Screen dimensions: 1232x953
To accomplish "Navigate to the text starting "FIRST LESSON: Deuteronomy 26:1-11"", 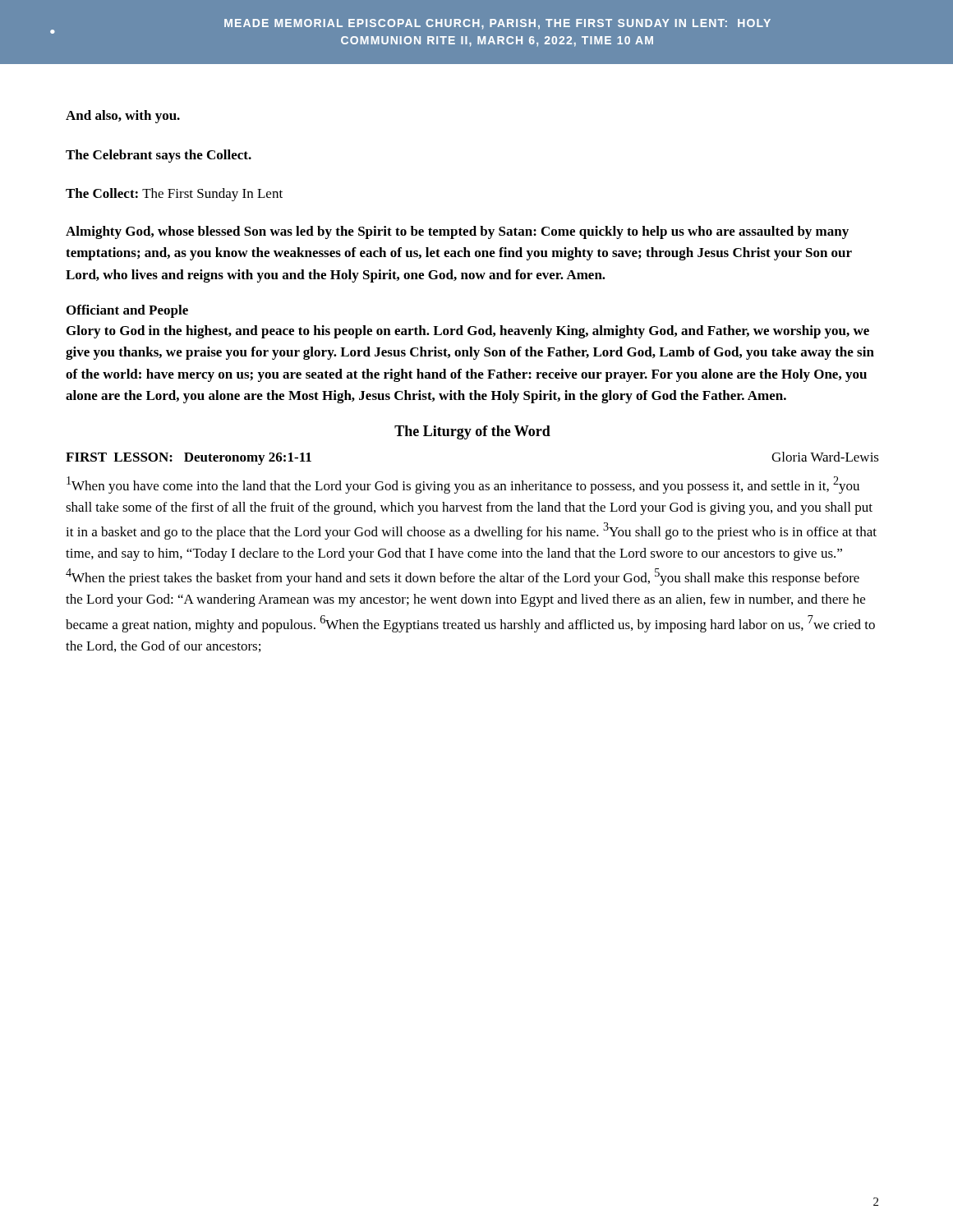I will pyautogui.click(x=472, y=550).
